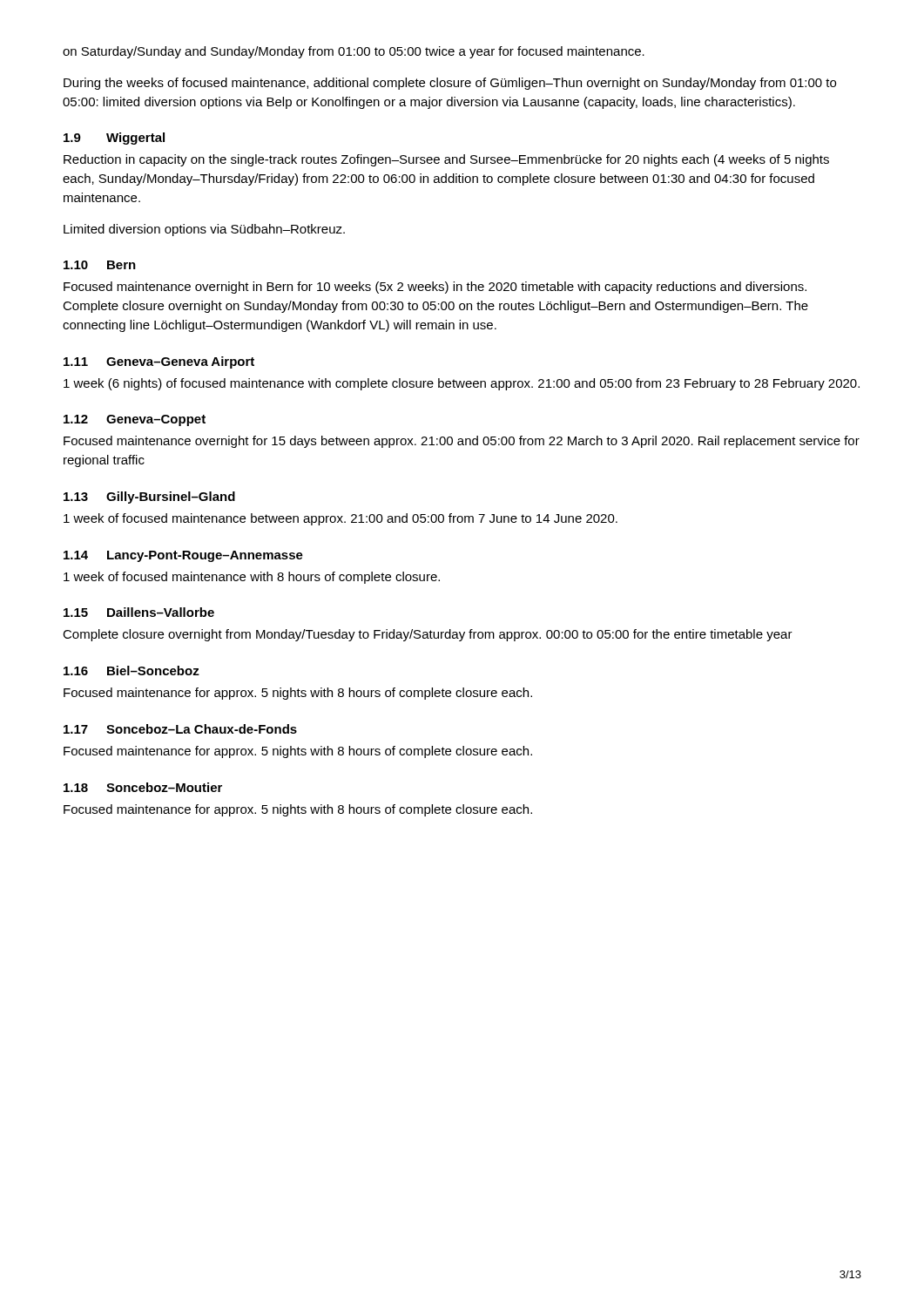This screenshot has height=1307, width=924.
Task: Find the block on this page that starts "1 week of focused maintenance between"
Action: [x=340, y=518]
